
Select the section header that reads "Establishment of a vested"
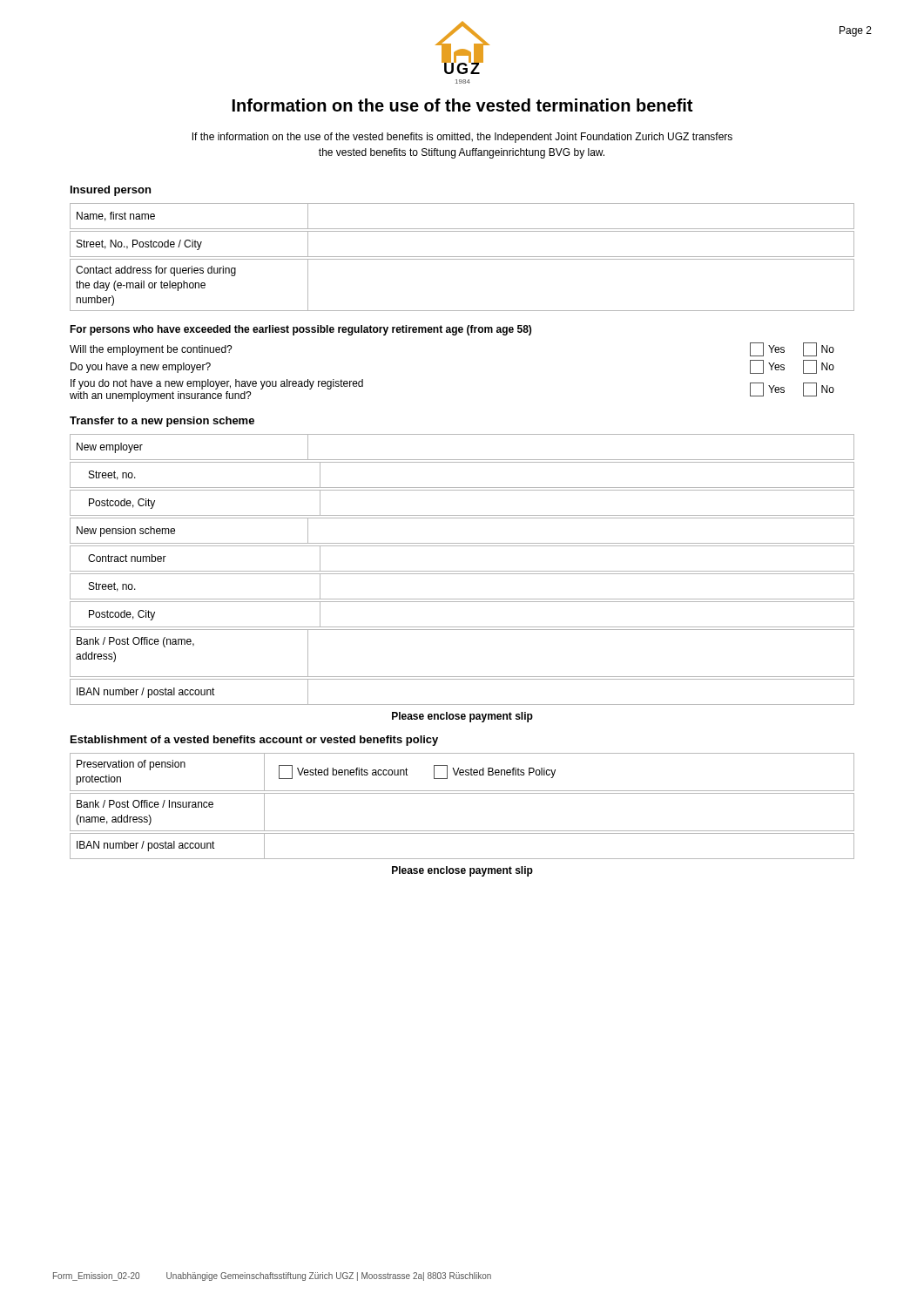(x=254, y=740)
